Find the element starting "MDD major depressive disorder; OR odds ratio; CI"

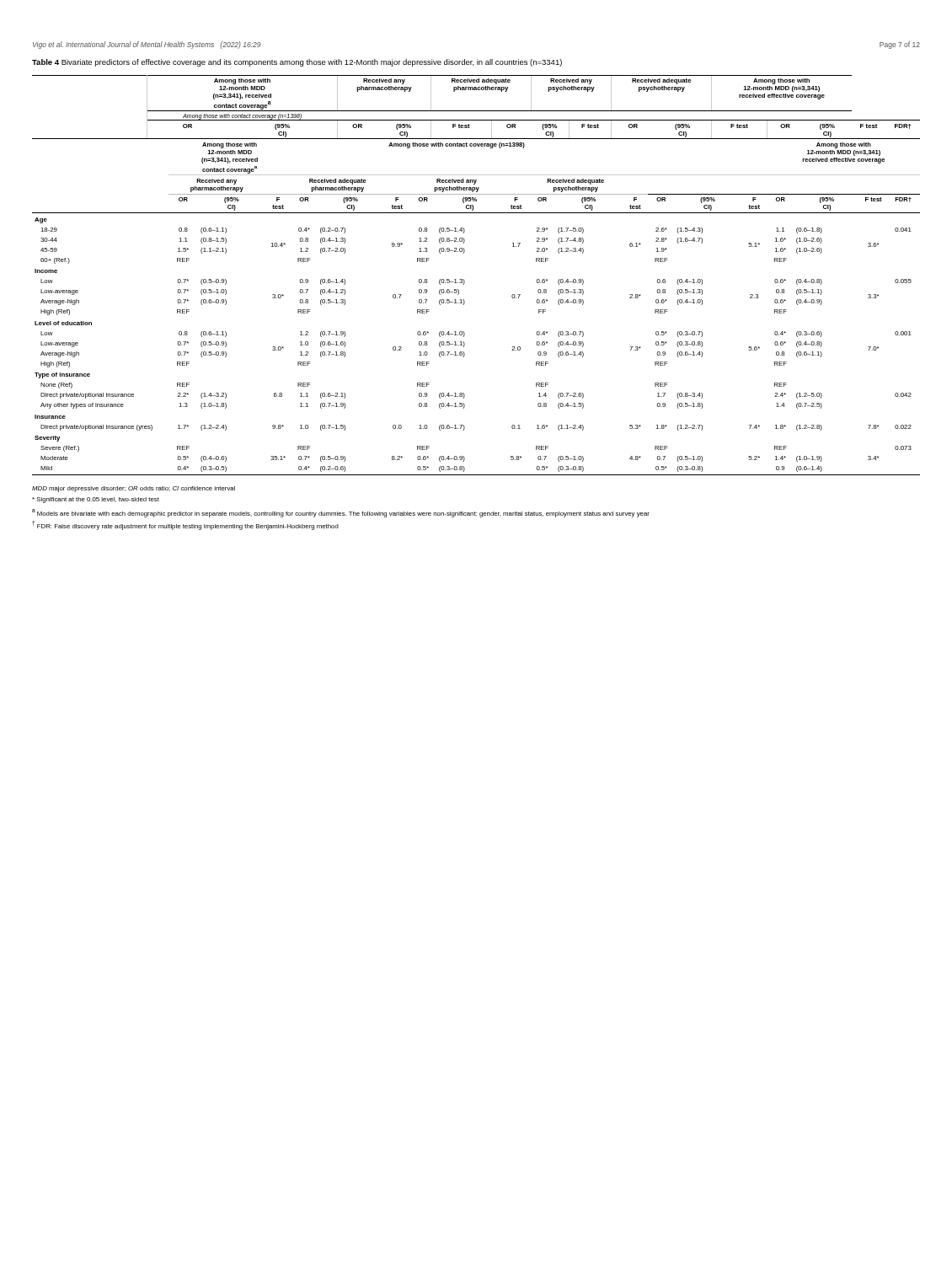coord(476,507)
